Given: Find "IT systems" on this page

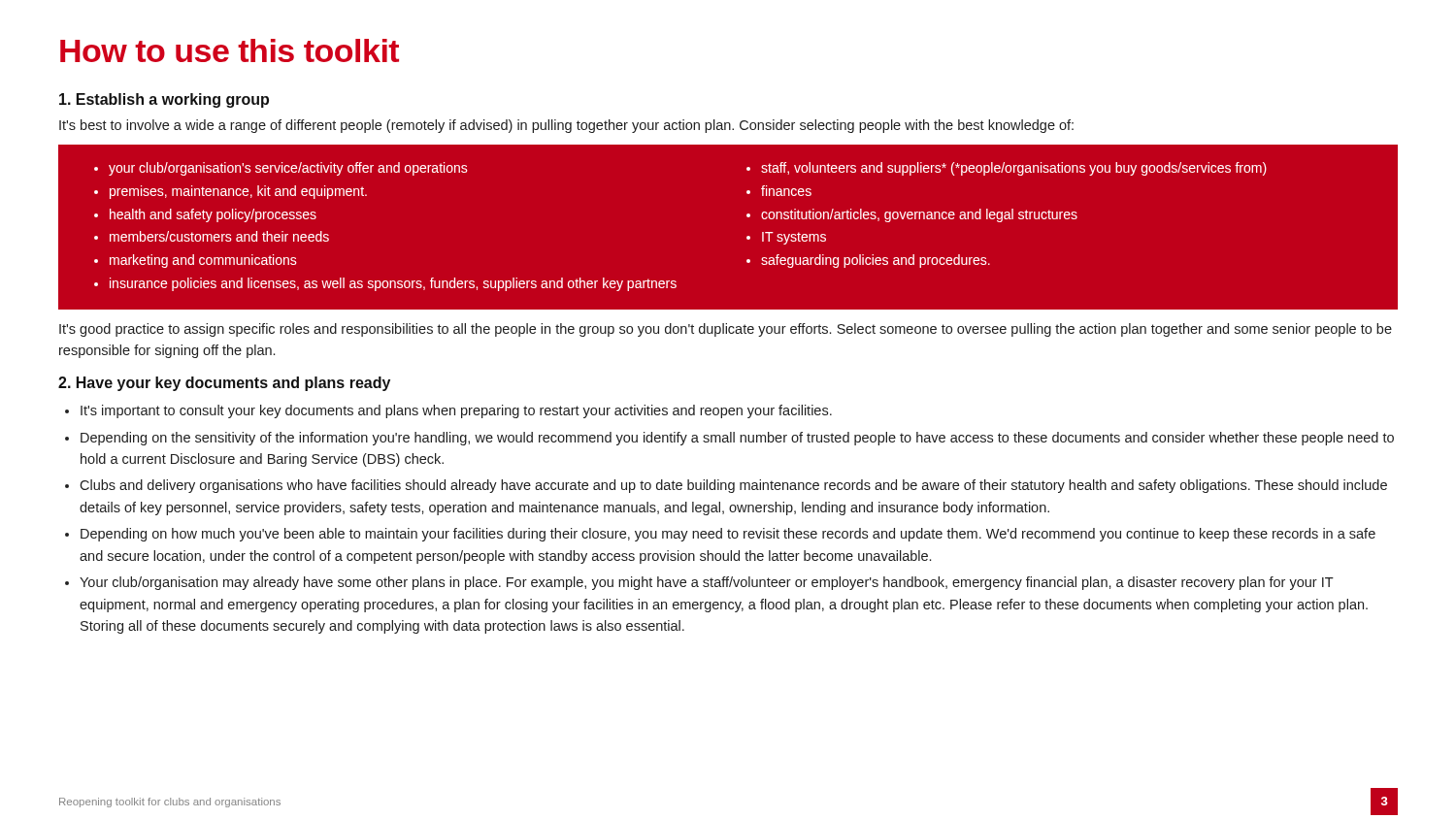Looking at the screenshot, I should point(794,237).
